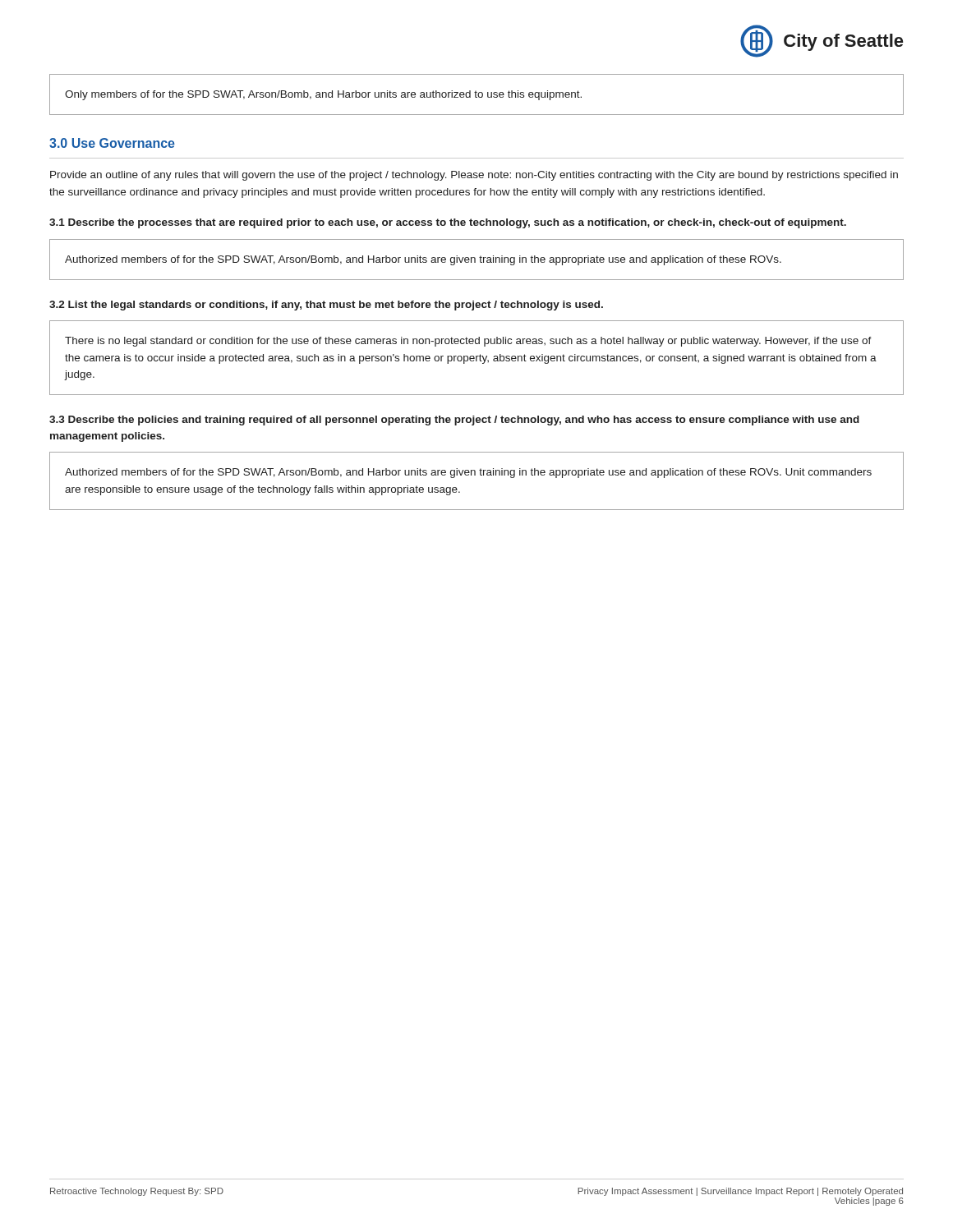Image resolution: width=953 pixels, height=1232 pixels.
Task: Select the passage starting "There is no"
Action: click(471, 357)
